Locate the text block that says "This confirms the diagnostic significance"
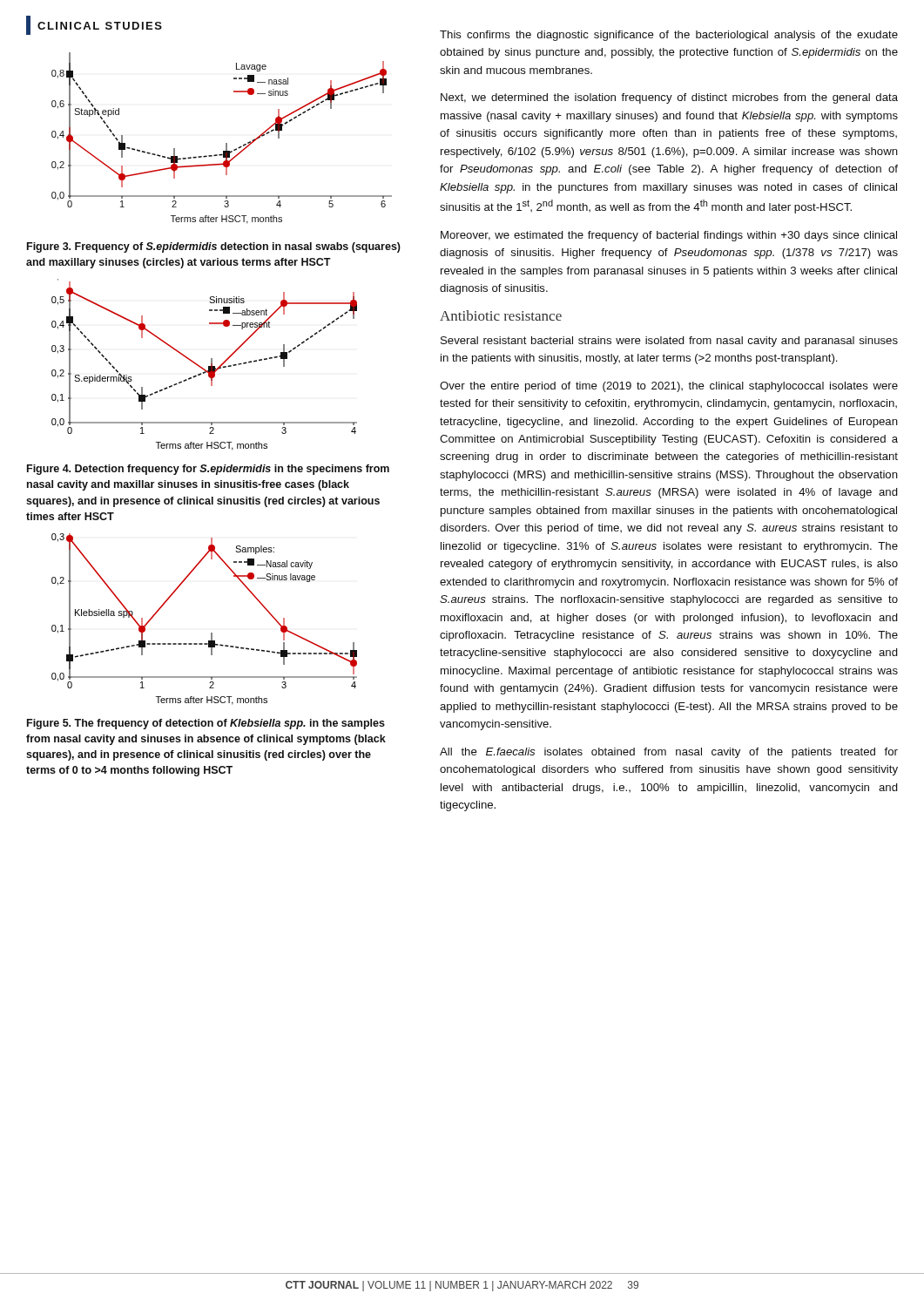The width and height of the screenshot is (924, 1307). 669,52
